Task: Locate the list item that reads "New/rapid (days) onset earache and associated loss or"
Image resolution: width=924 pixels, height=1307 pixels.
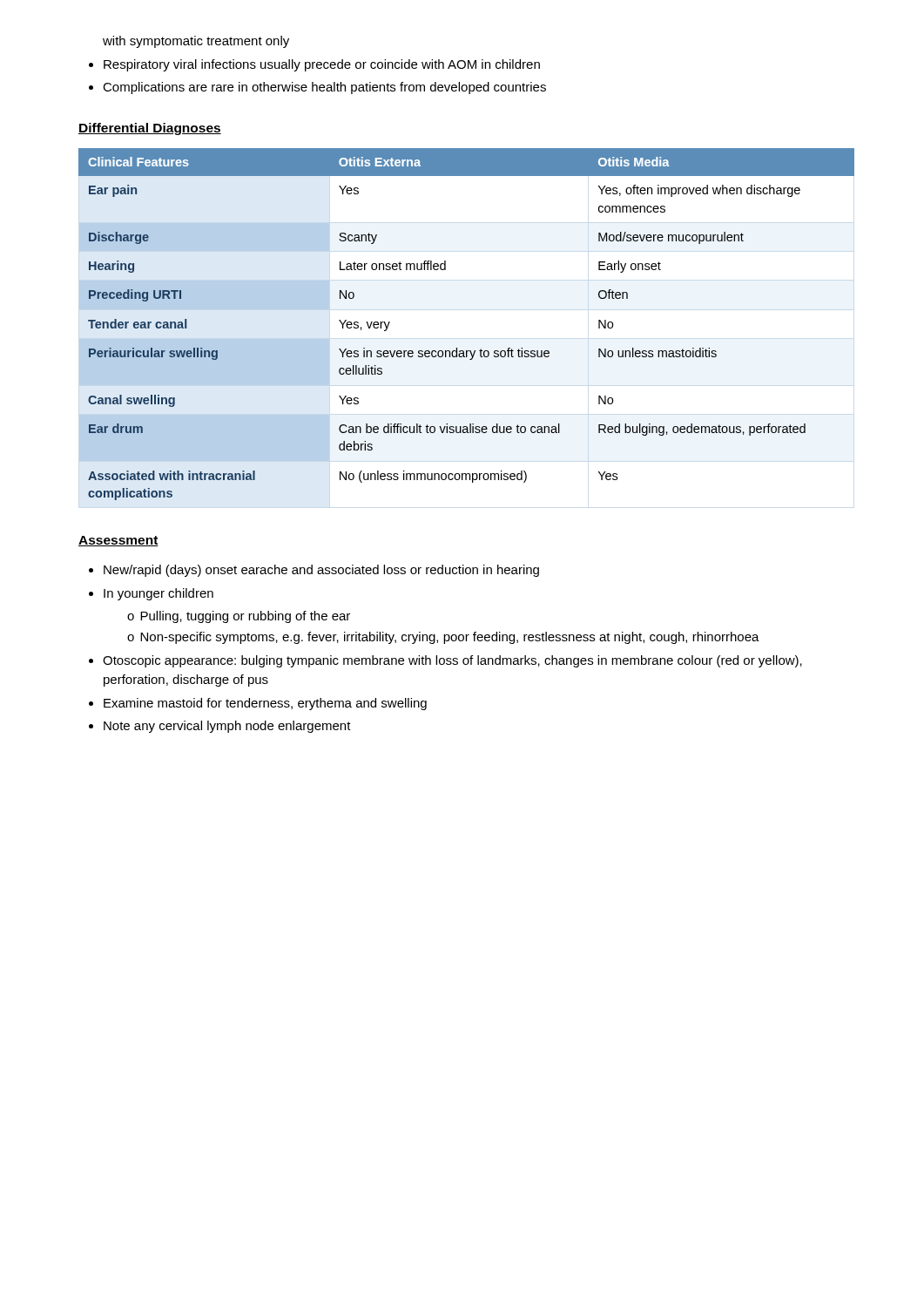Action: point(321,570)
